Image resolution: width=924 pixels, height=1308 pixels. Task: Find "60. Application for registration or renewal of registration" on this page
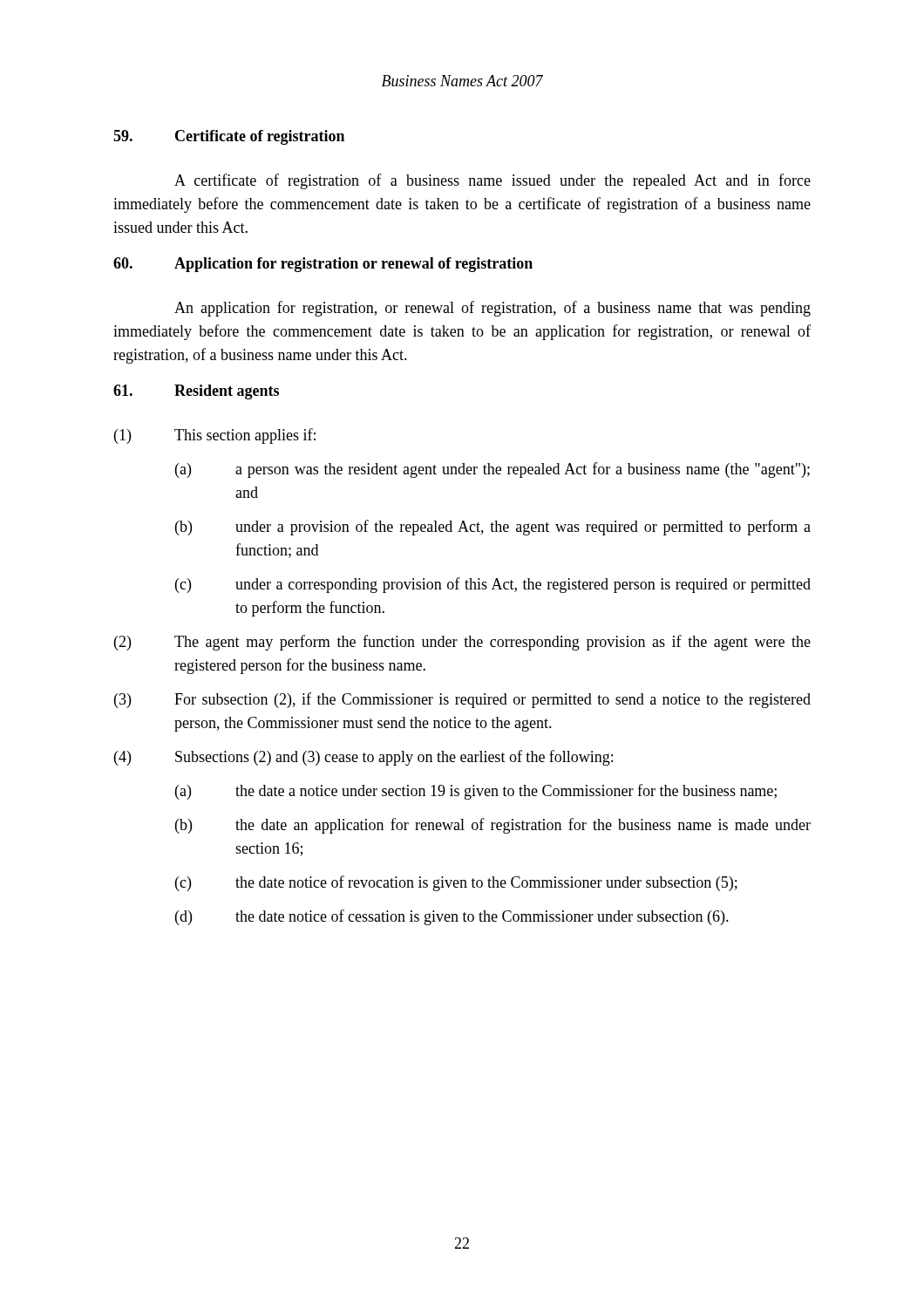pos(462,264)
